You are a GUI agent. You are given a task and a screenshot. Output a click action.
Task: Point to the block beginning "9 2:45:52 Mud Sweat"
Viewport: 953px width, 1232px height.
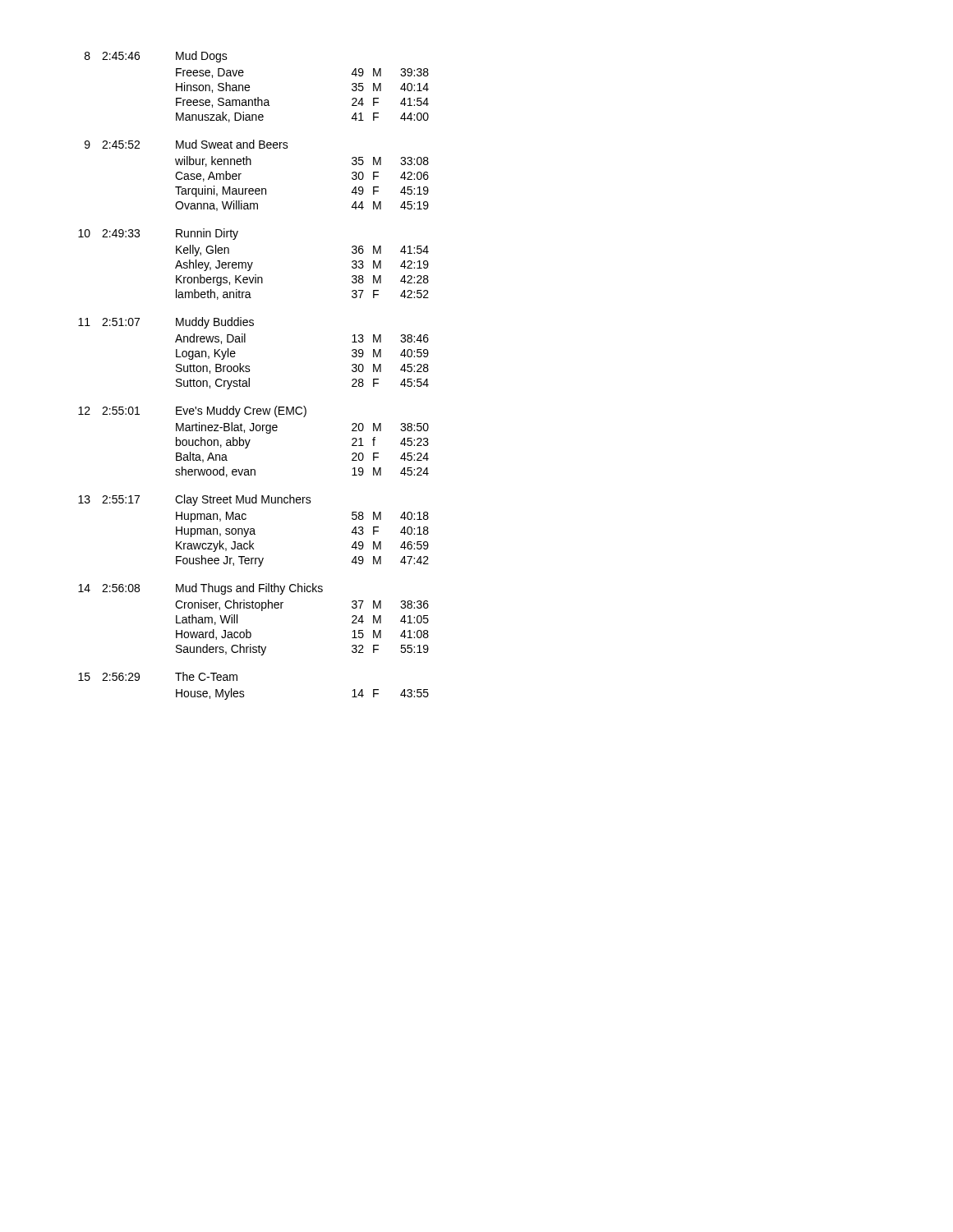coord(186,144)
